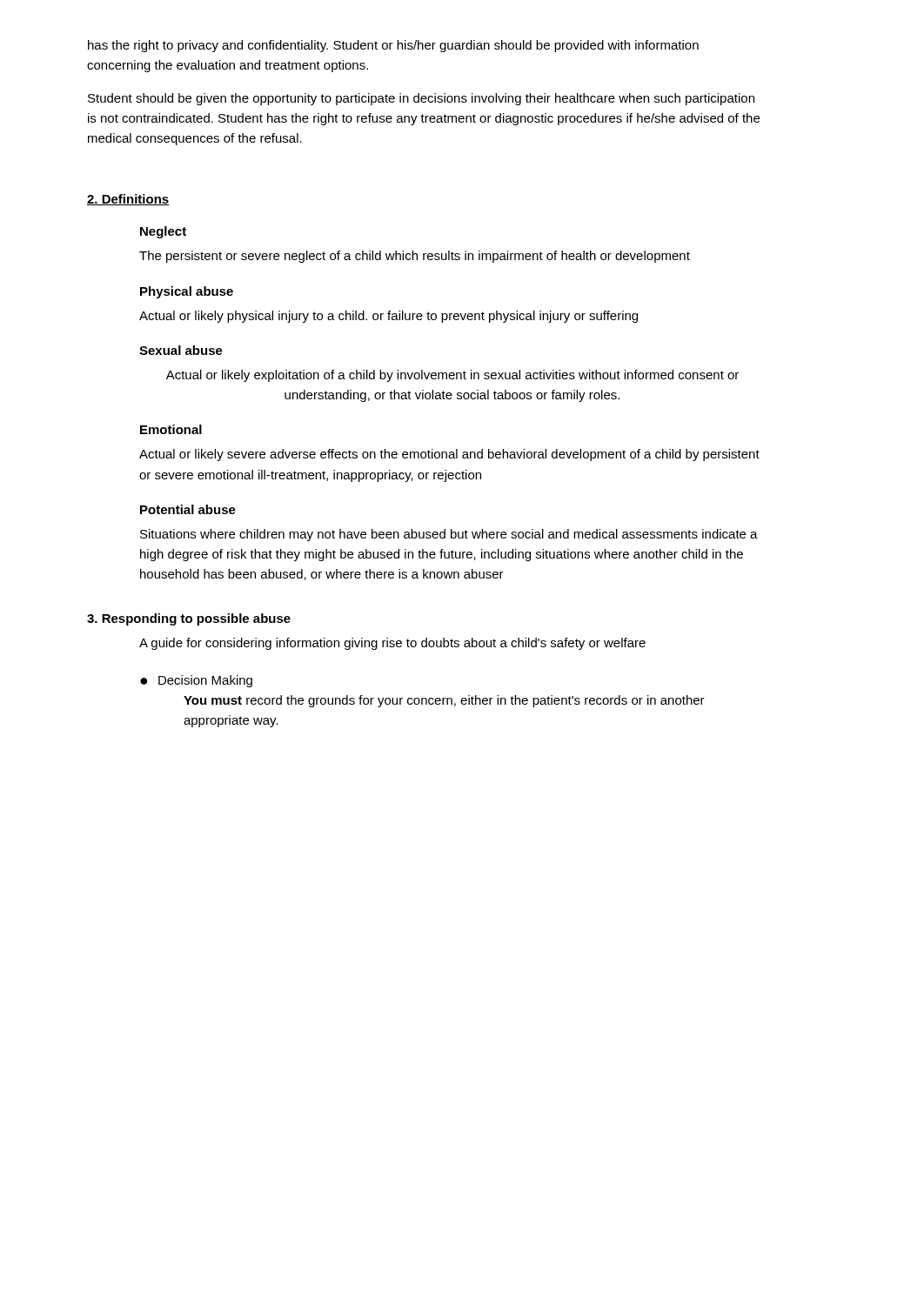Navigate to the passage starting "Situations where children may not"
Screen dimensions: 1305x924
[448, 554]
